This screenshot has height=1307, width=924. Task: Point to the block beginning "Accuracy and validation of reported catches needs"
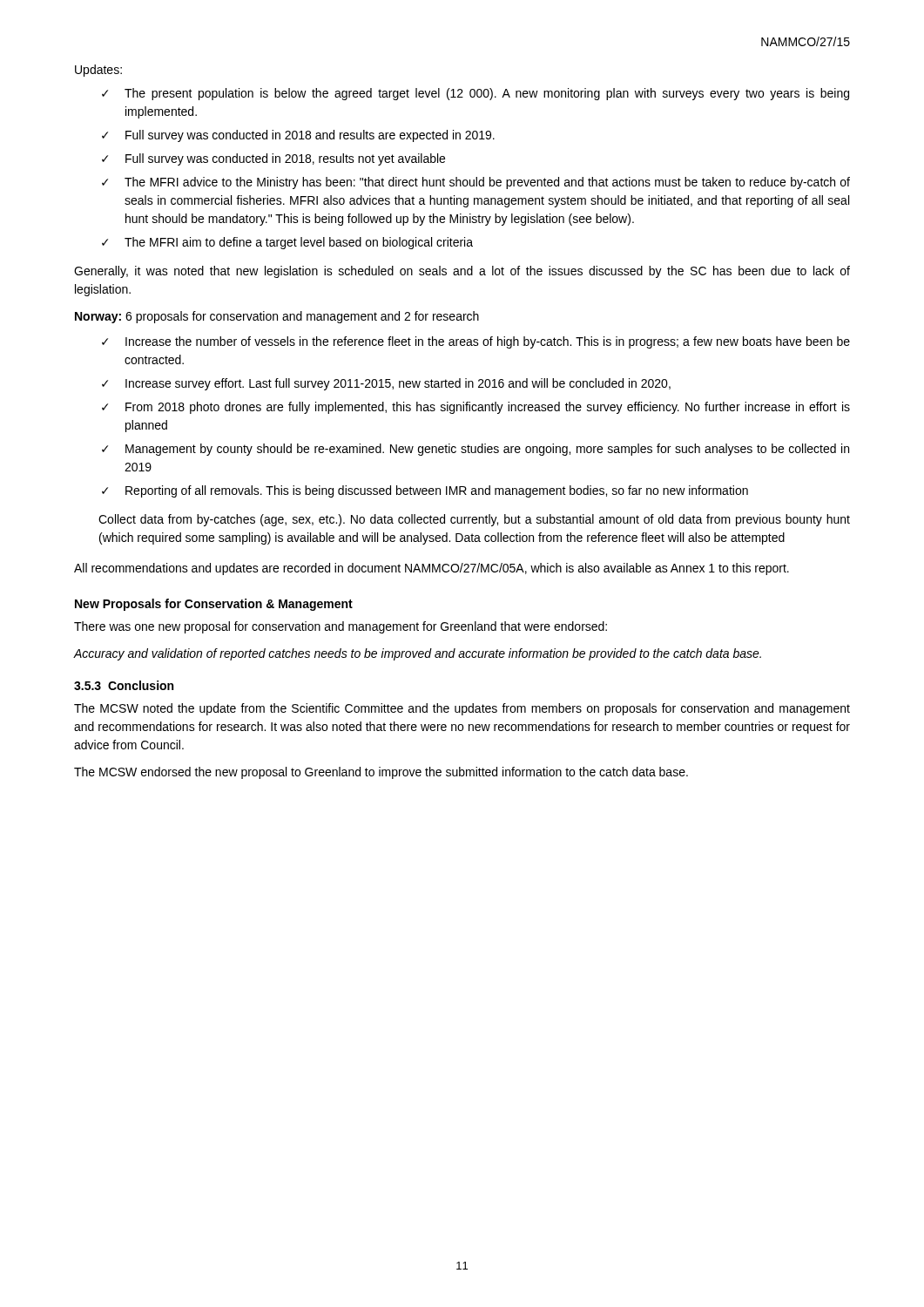[x=418, y=654]
